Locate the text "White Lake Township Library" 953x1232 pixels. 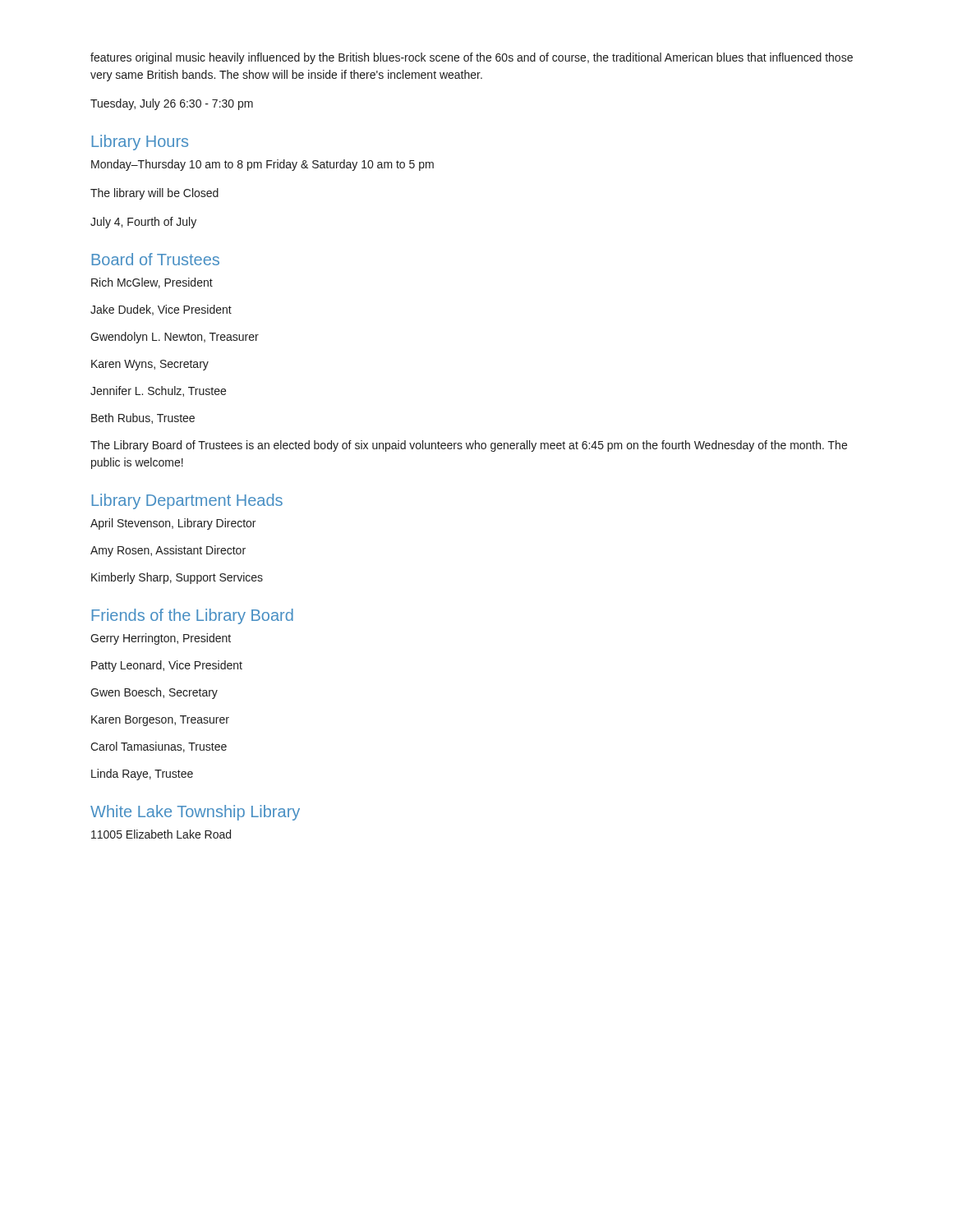tap(195, 811)
